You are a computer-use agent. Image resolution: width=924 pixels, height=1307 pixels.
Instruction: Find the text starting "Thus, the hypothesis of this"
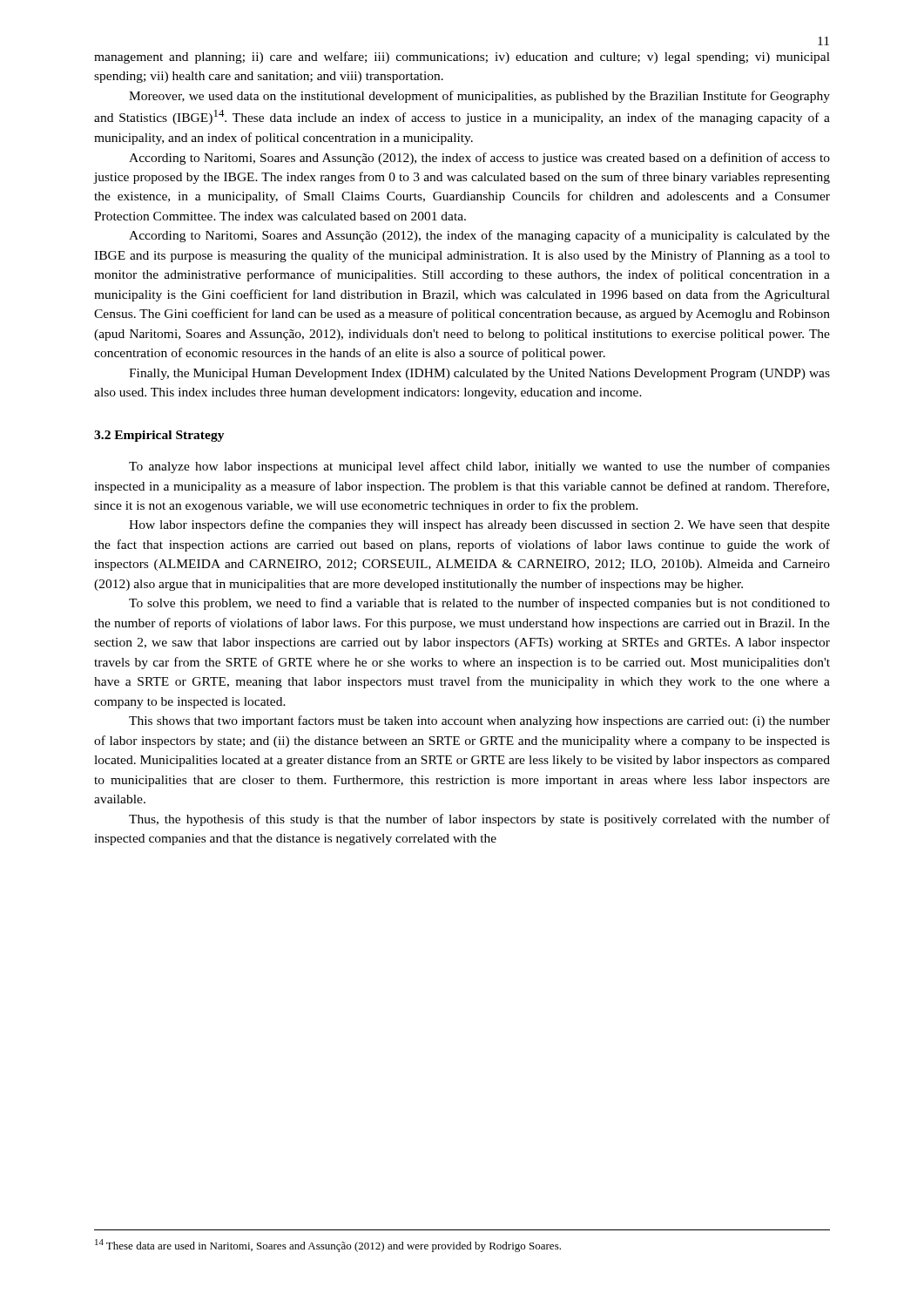tap(462, 828)
